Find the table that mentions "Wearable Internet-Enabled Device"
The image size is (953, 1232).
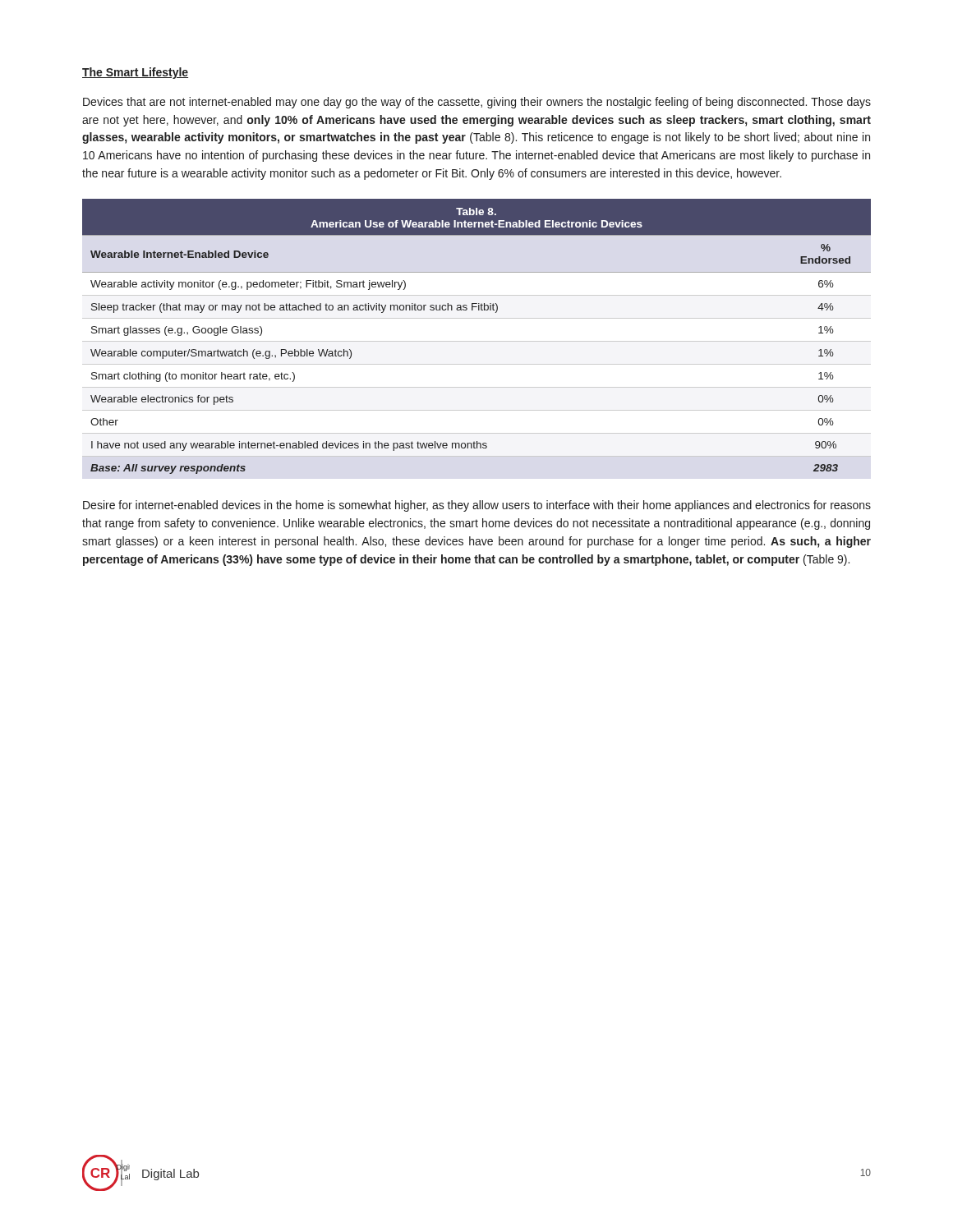pyautogui.click(x=476, y=339)
